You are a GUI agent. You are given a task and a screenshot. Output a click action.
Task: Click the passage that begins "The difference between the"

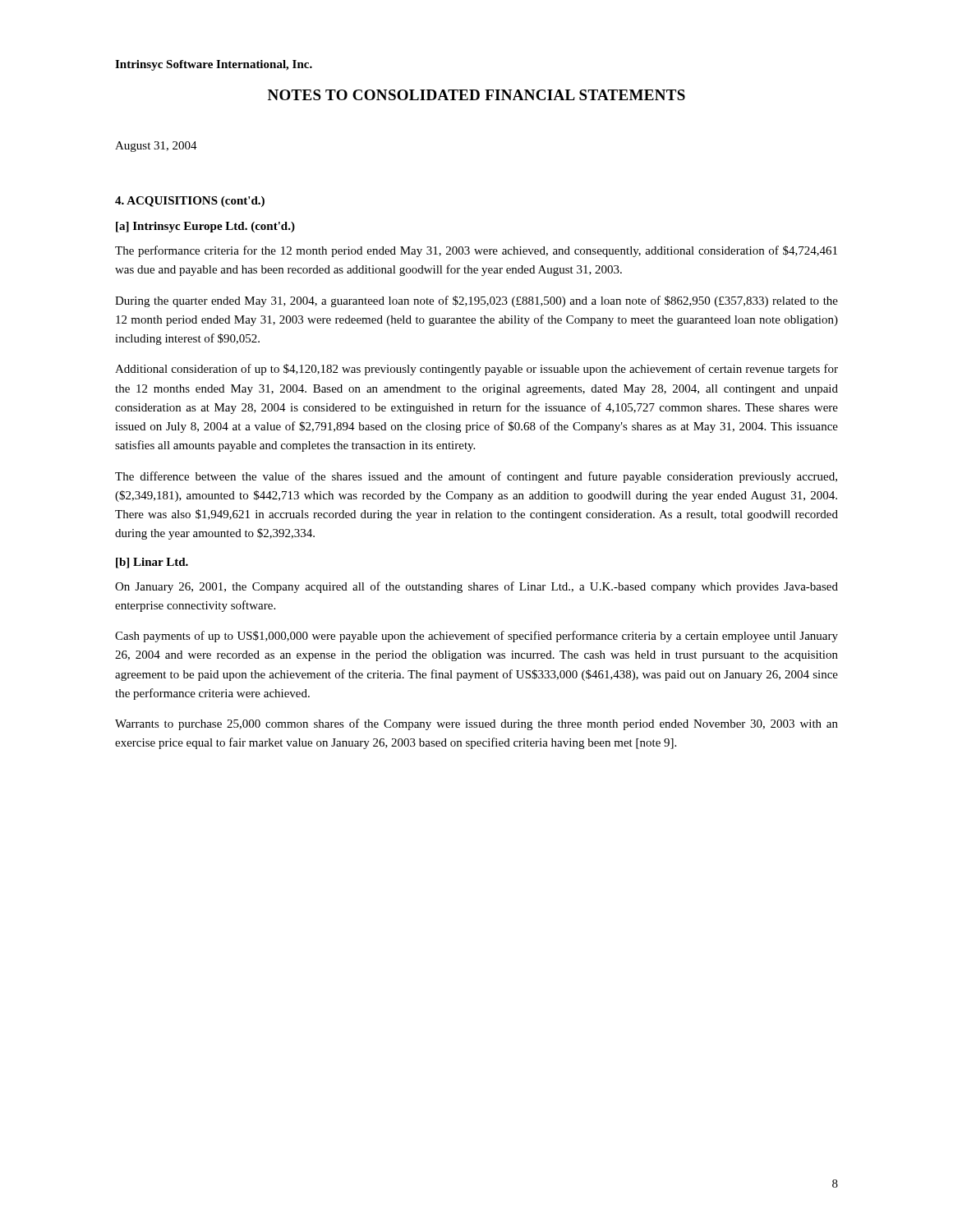[476, 505]
